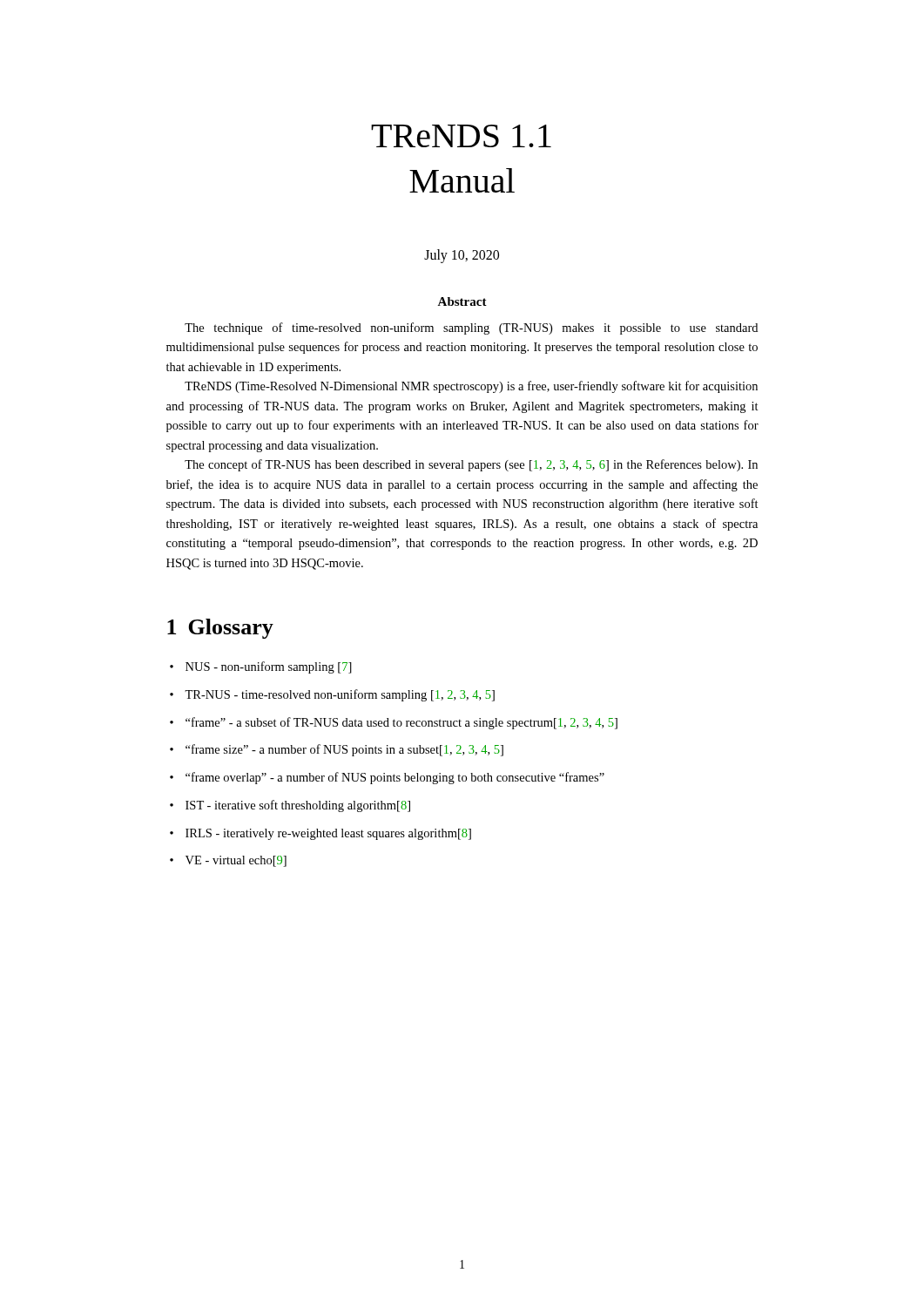This screenshot has width=924, height=1307.
Task: Locate the block of text that opens with "TR-NUS - time-resolved non-uniform"
Action: [340, 694]
